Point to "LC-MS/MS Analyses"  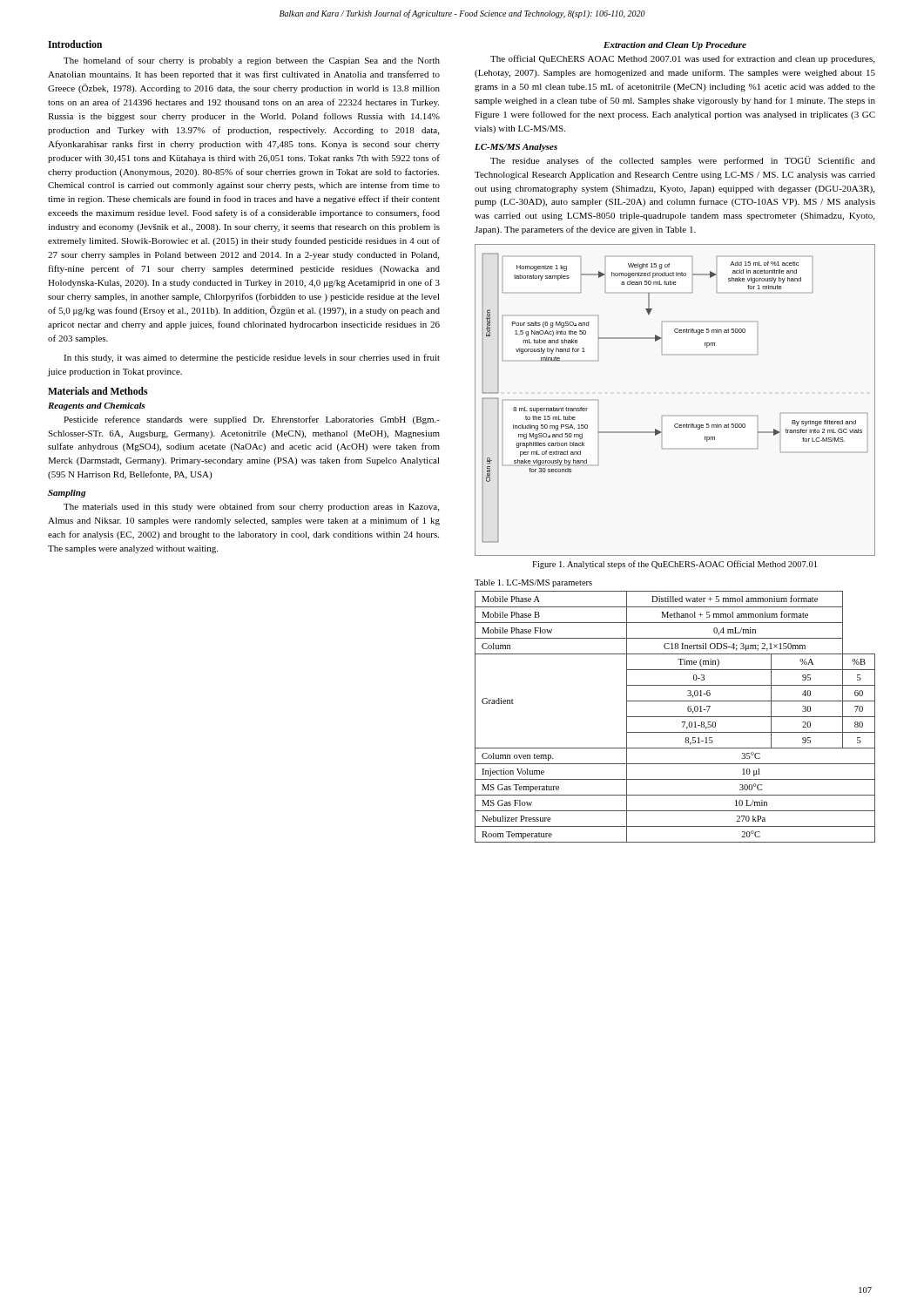click(516, 146)
